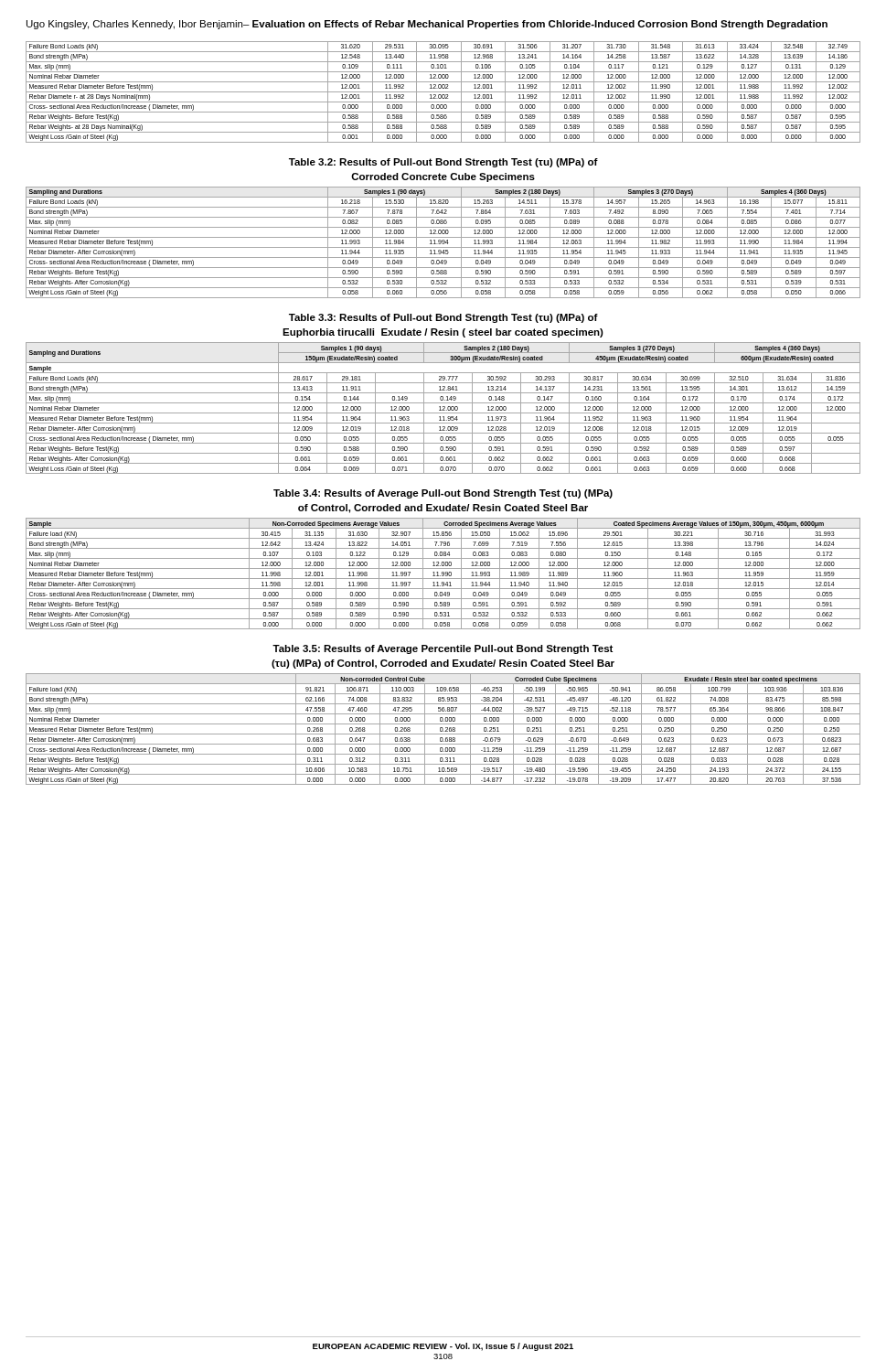Find the table that mentions "Corroded Specimens Average Values"
Screen dimensions: 1372x886
click(x=443, y=574)
